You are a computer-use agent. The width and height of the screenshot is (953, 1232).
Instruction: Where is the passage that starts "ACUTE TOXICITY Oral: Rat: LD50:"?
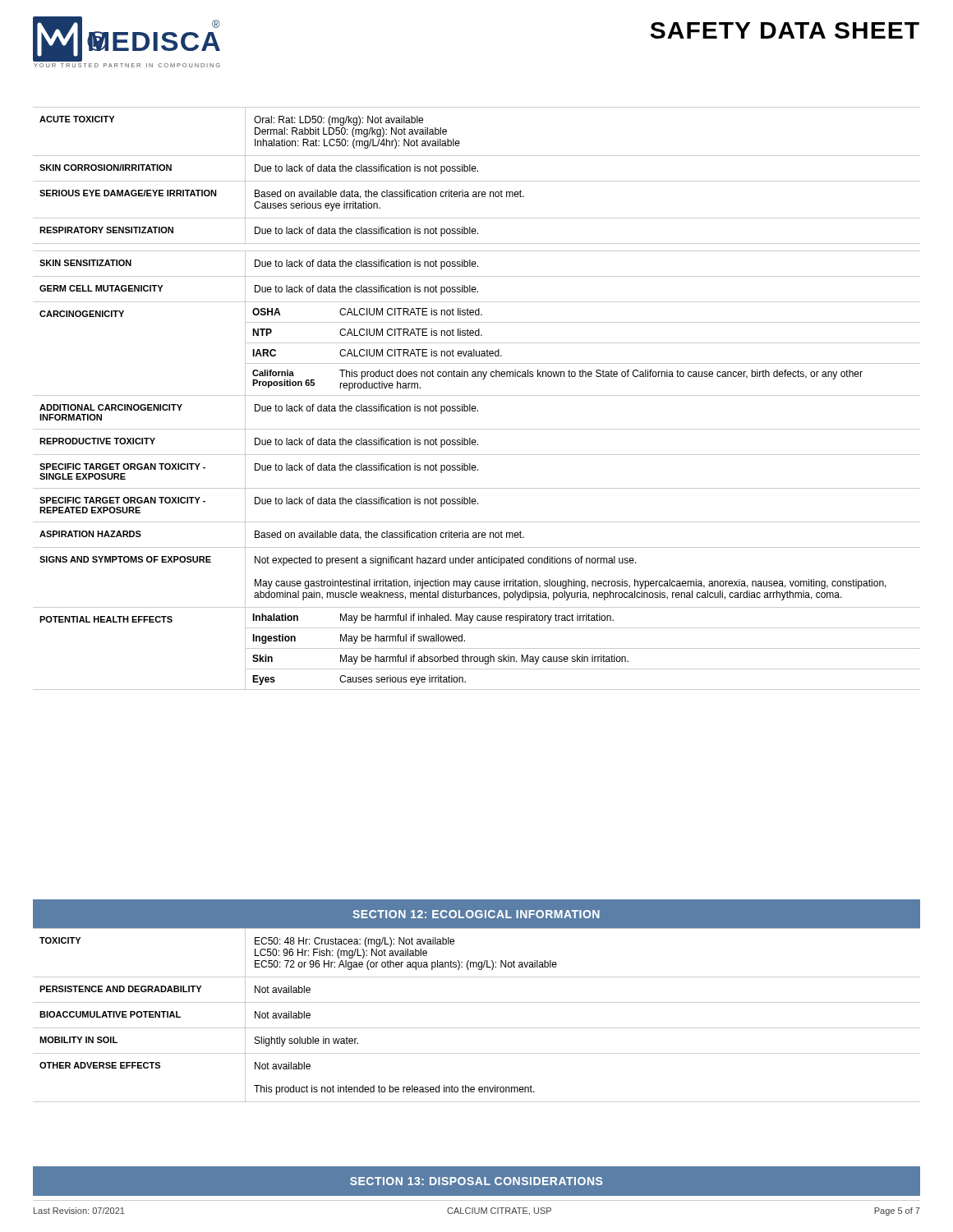476,131
